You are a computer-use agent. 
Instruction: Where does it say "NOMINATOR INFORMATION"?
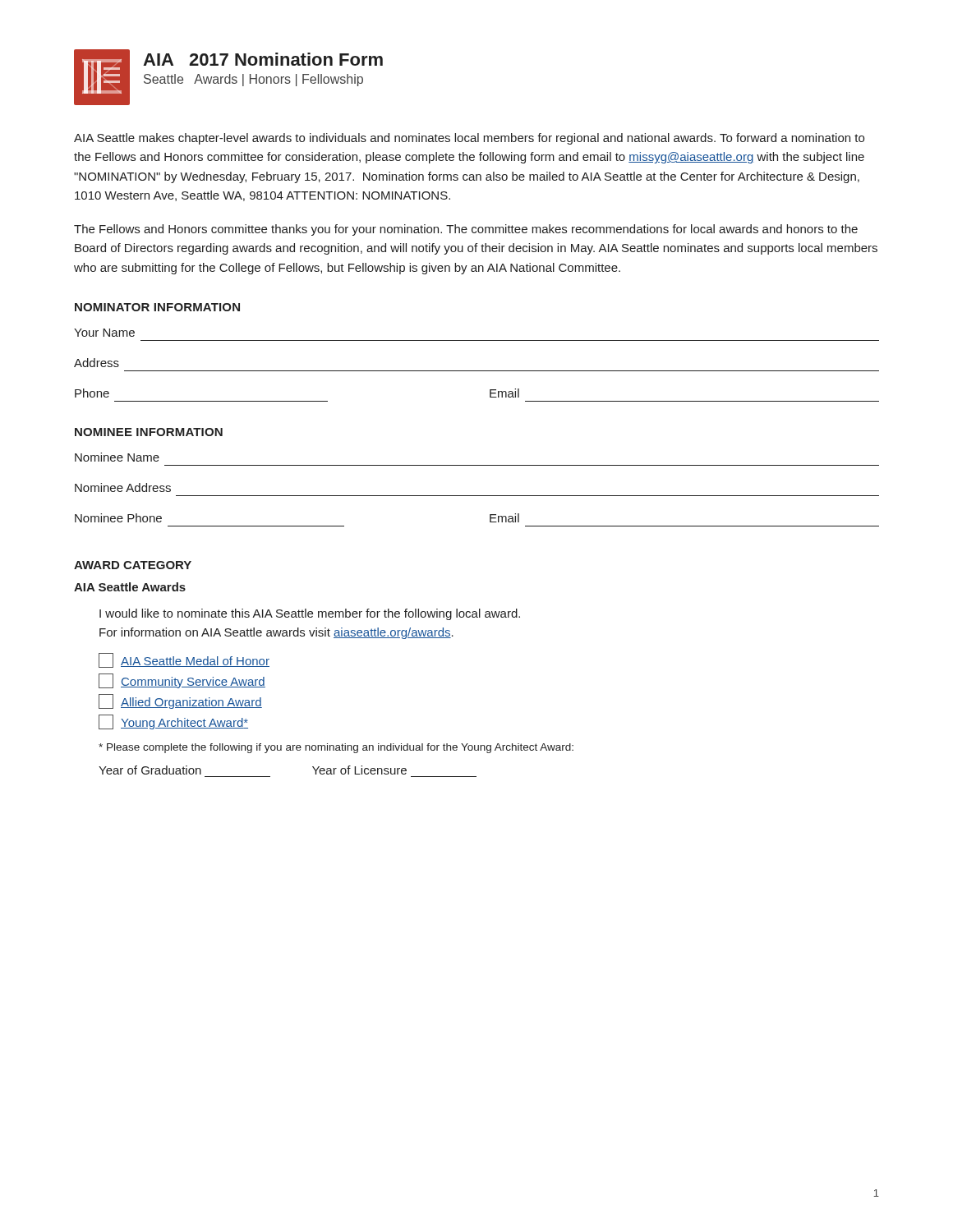157,307
